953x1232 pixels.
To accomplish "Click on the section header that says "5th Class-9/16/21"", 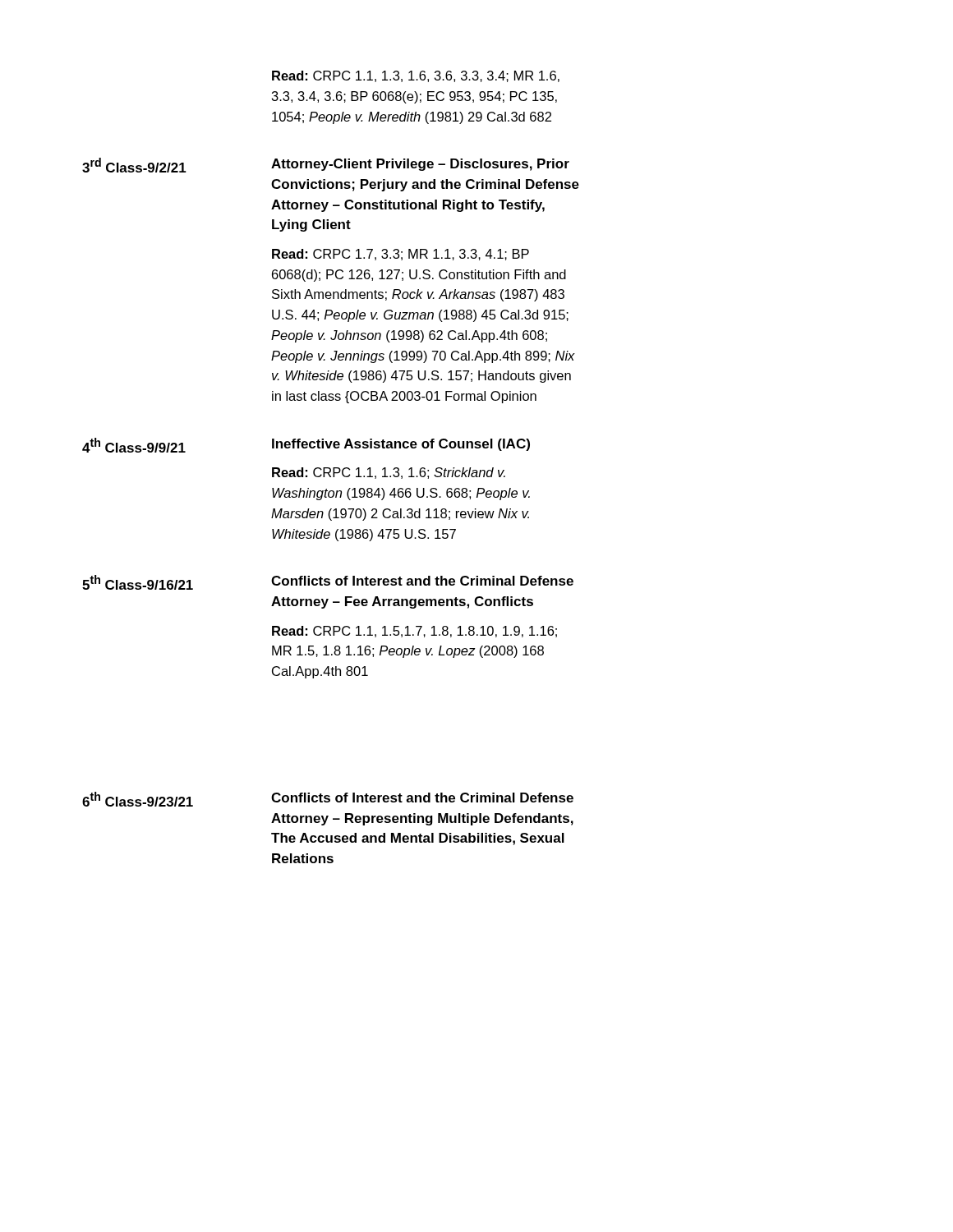I will [138, 583].
